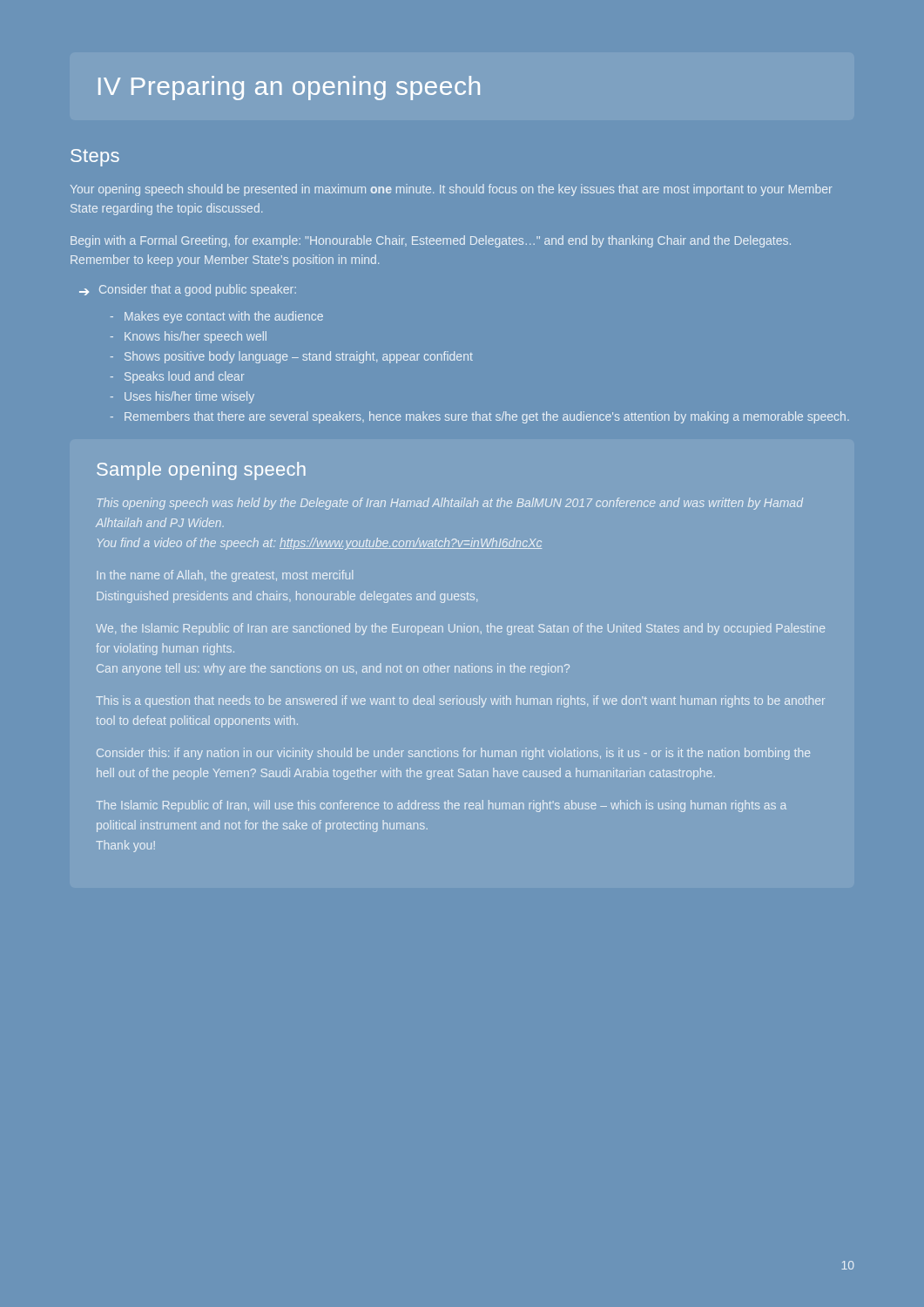
Task: Find the block on this page that starts "Your opening speech"
Action: pyautogui.click(x=462, y=199)
